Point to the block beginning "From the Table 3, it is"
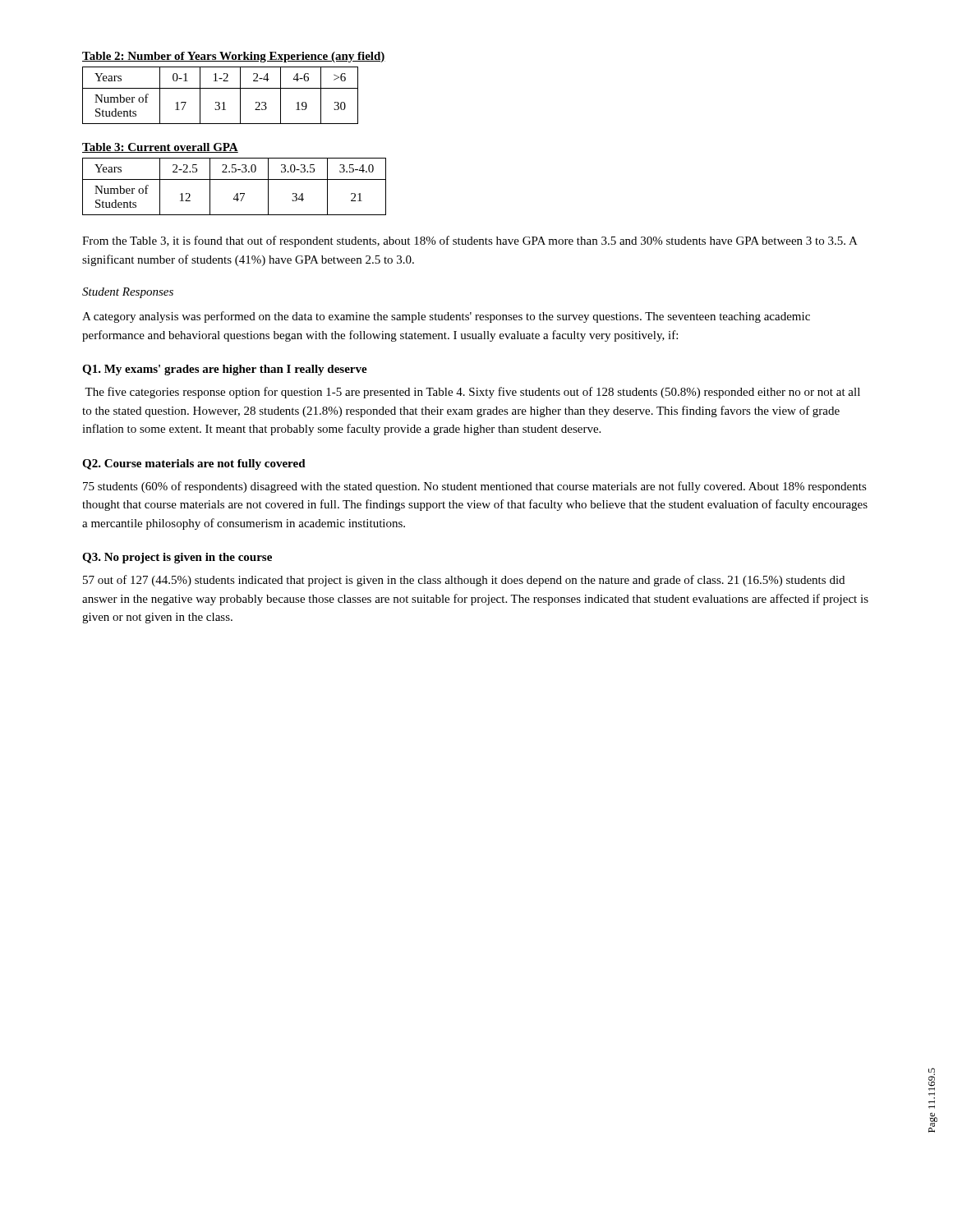The image size is (953, 1232). pos(469,250)
